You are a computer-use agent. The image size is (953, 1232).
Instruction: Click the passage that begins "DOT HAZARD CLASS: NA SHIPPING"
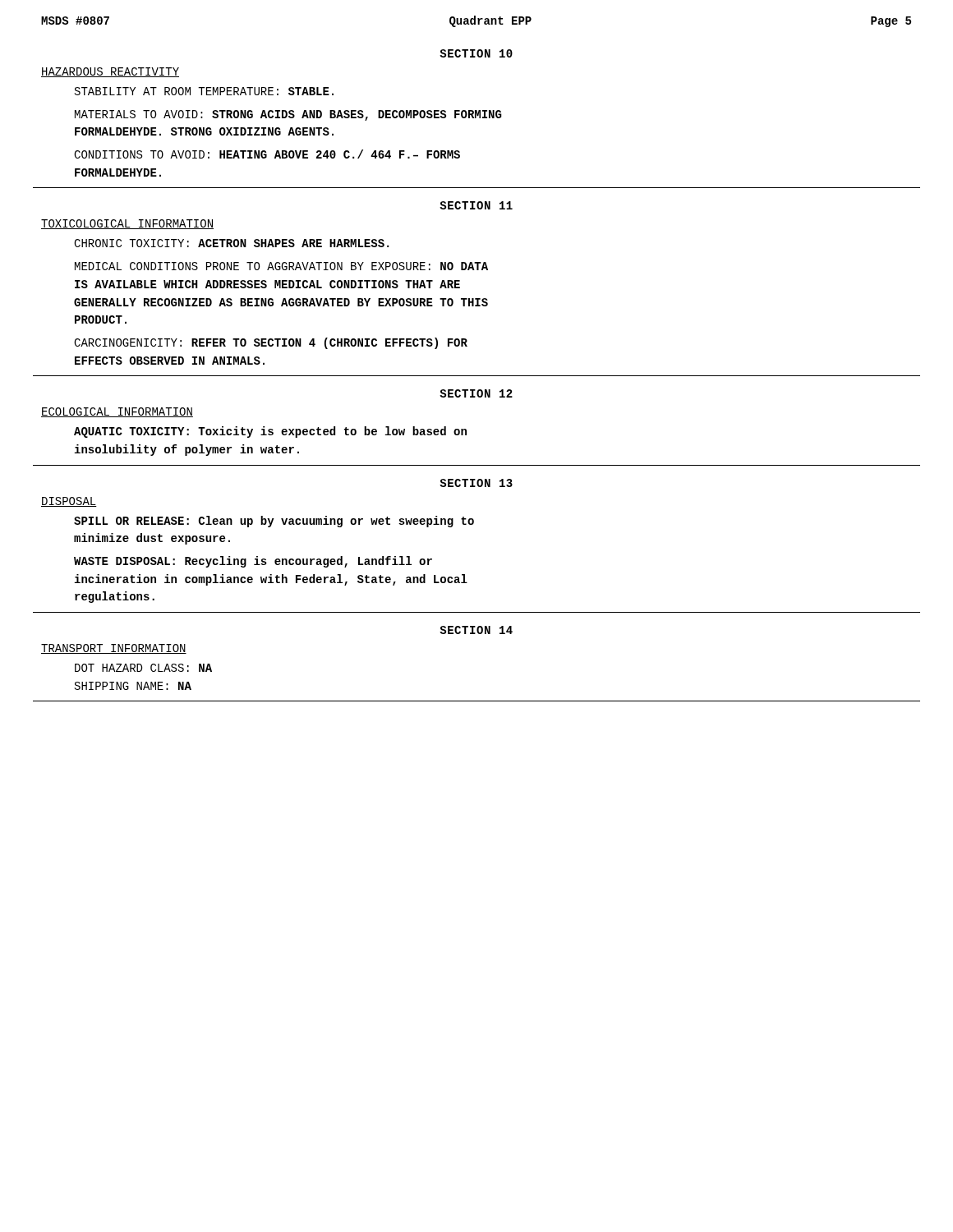tap(143, 678)
